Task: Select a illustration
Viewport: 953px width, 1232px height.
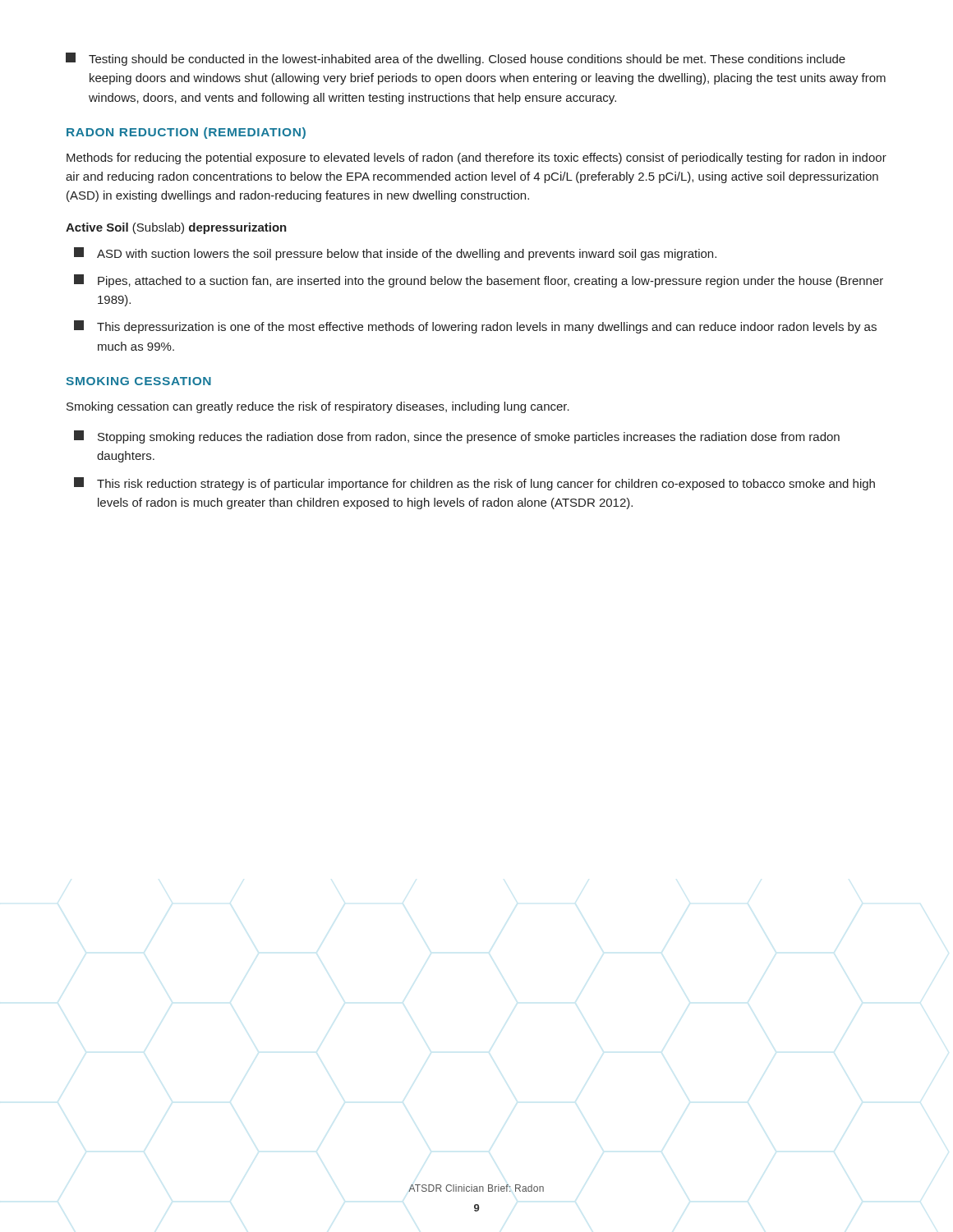Action: tap(476, 1055)
